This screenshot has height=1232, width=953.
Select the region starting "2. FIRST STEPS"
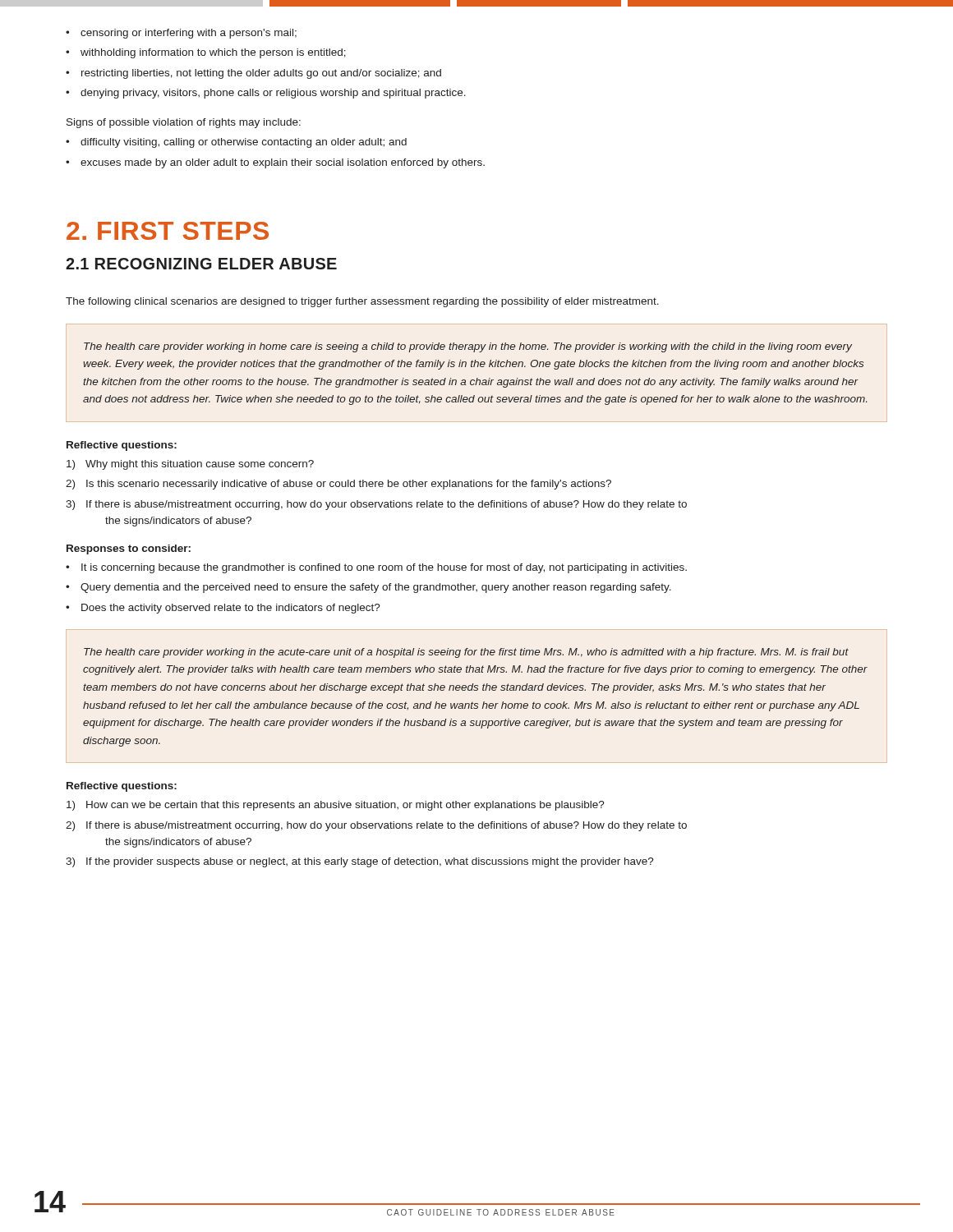(x=168, y=231)
